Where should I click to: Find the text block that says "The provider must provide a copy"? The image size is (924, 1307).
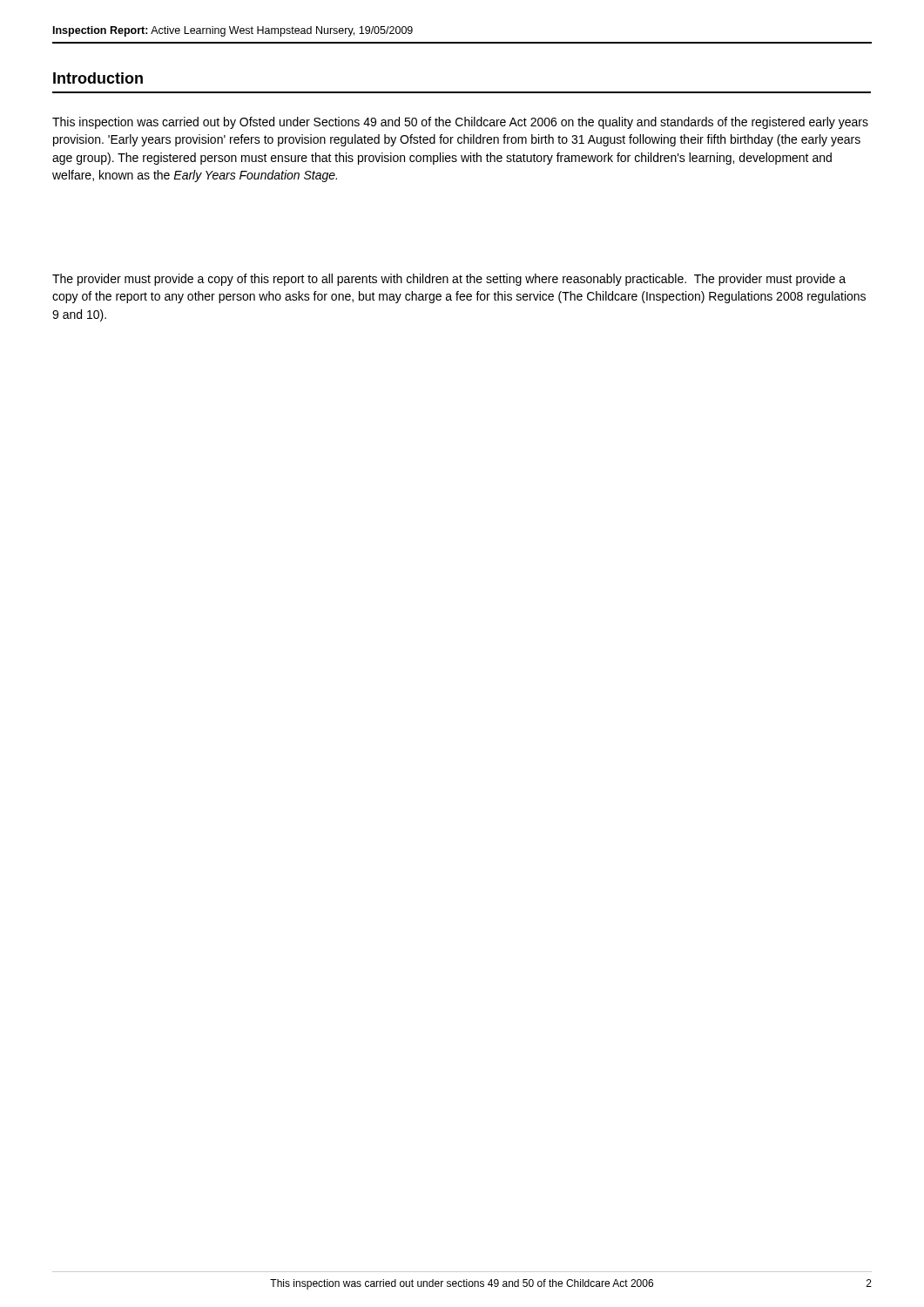coord(459,296)
